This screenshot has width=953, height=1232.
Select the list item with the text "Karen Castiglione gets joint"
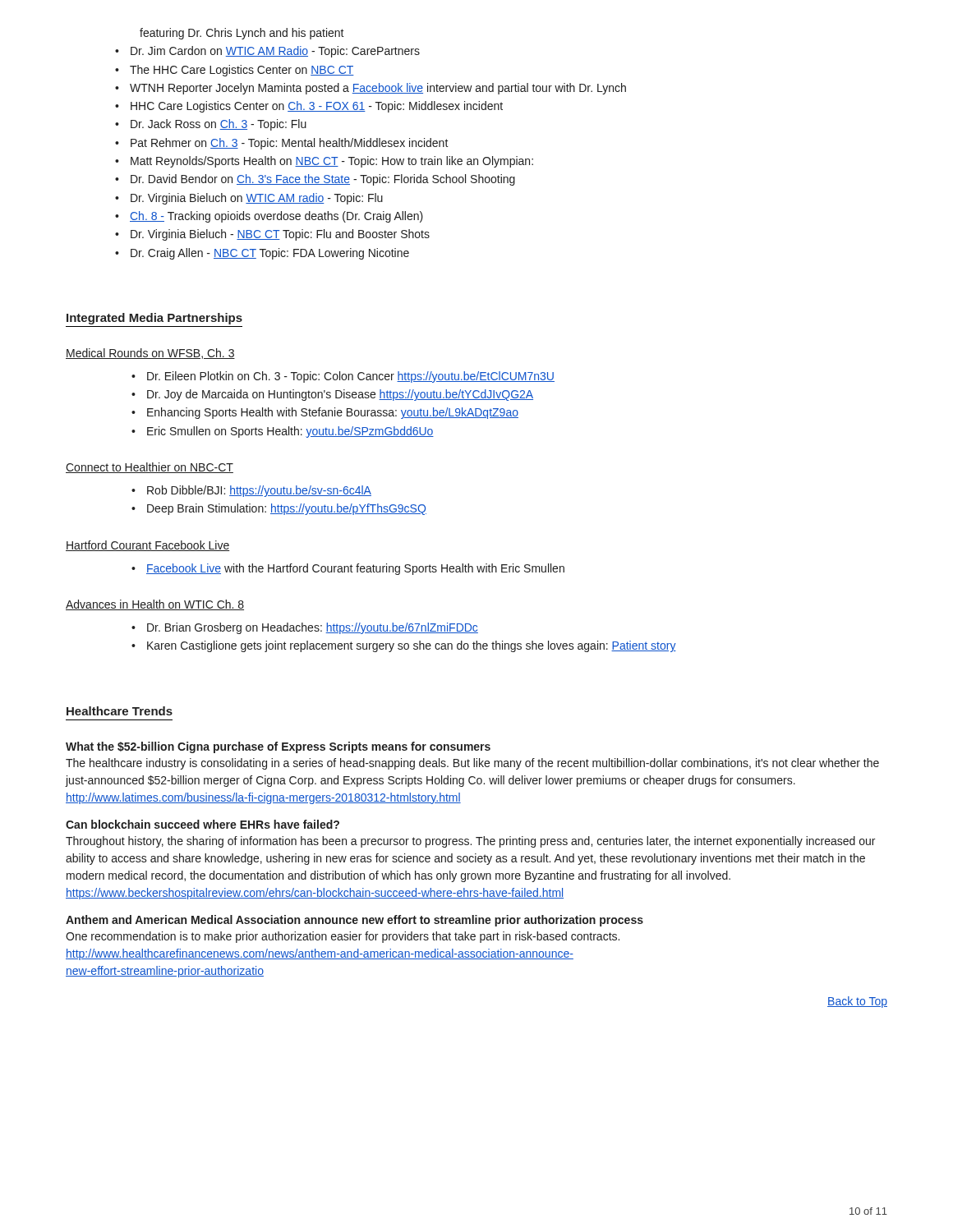click(411, 646)
